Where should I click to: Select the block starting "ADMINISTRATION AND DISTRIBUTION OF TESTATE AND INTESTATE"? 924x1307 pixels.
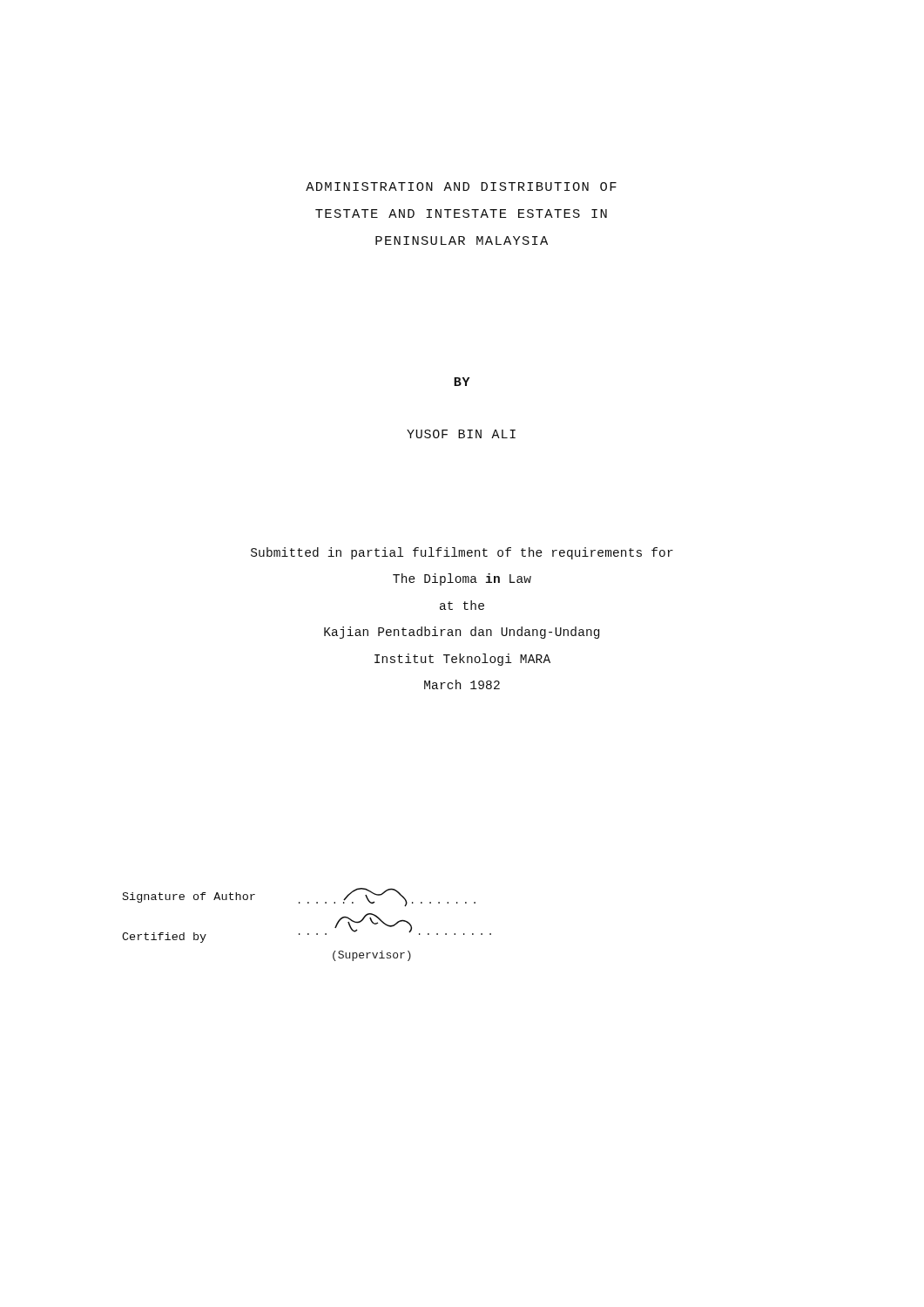(x=462, y=215)
